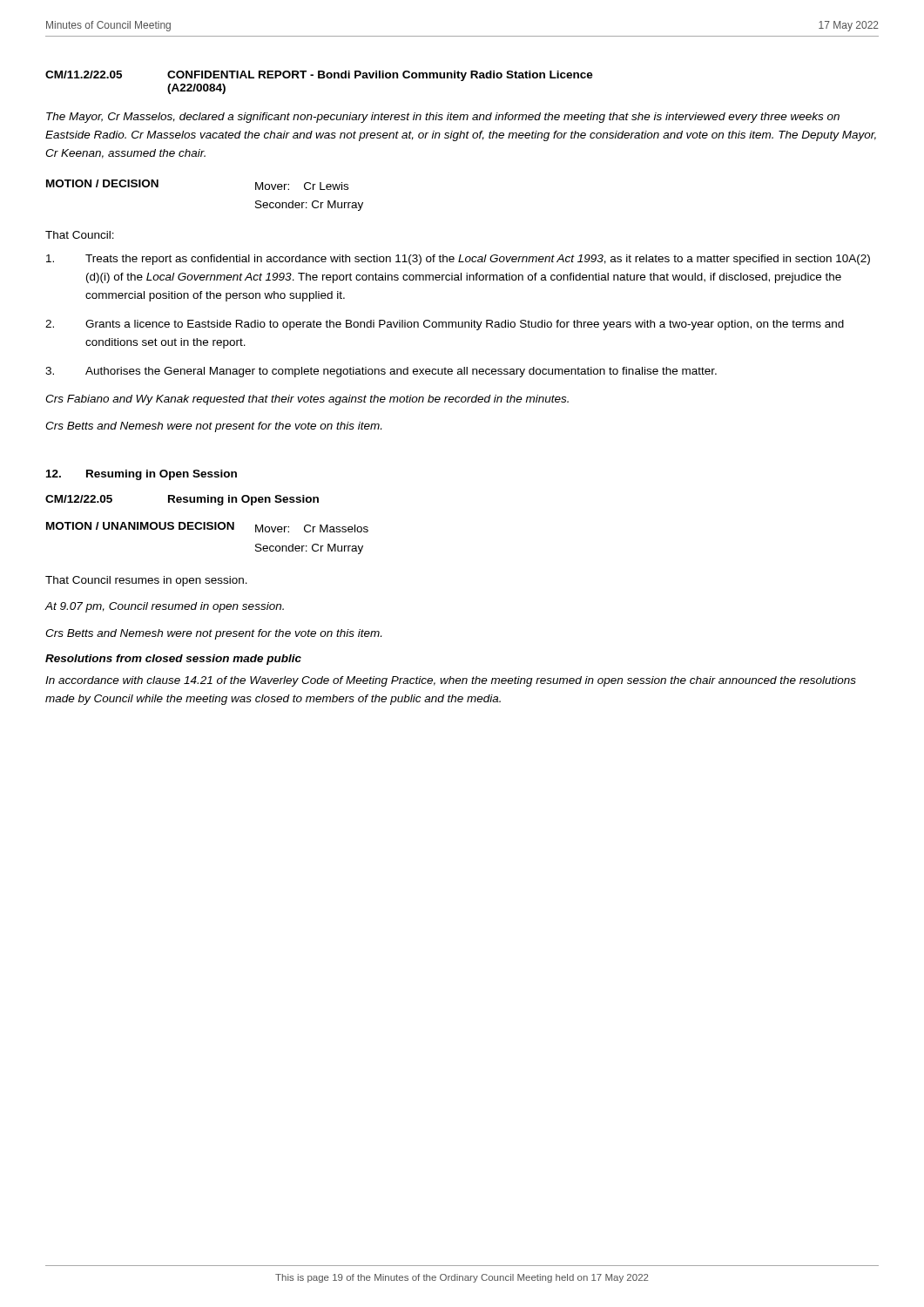
Task: Click the passage that begins "In accordance with"
Action: tap(451, 689)
